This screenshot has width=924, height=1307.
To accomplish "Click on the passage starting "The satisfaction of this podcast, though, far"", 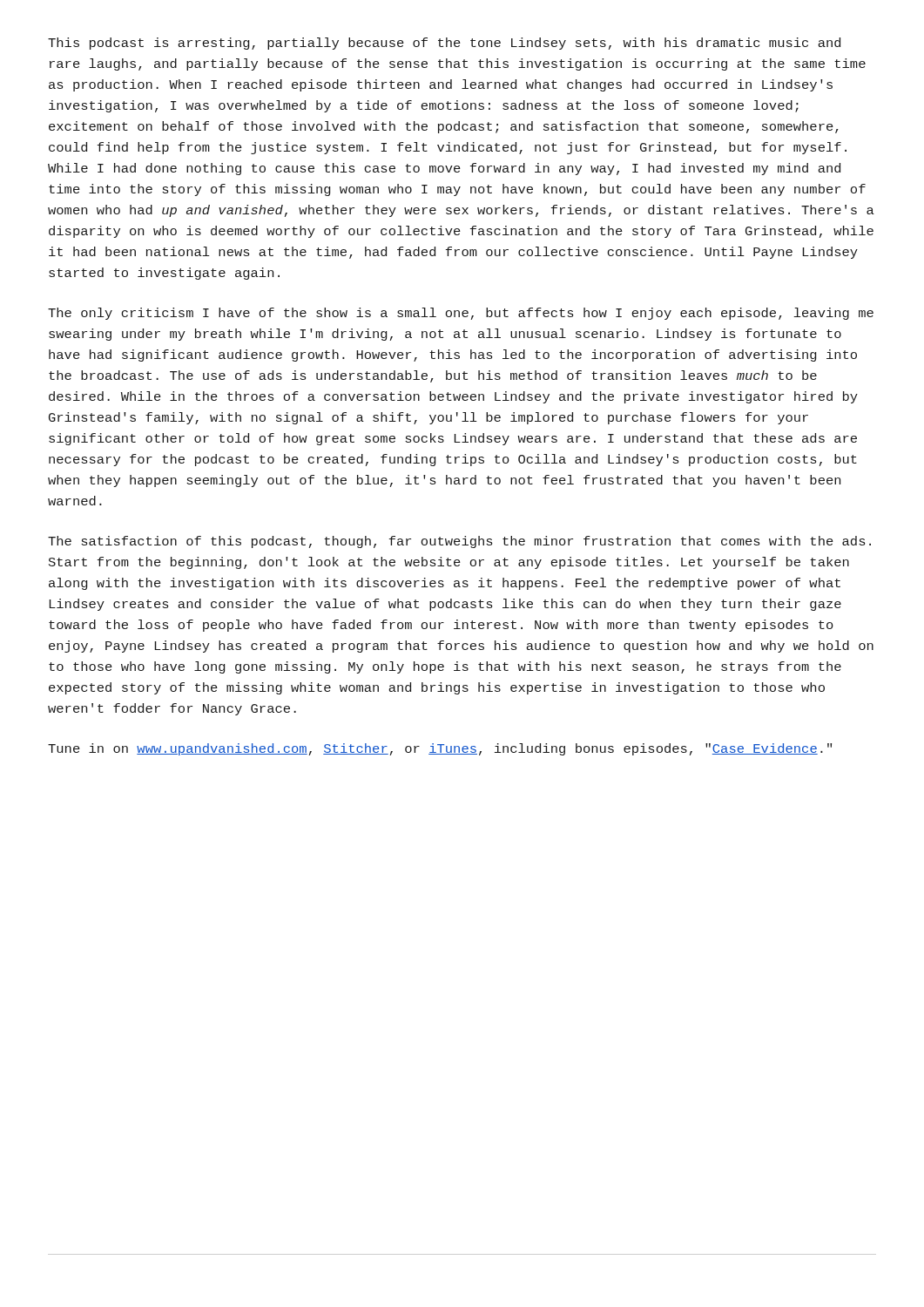I will click(x=461, y=626).
